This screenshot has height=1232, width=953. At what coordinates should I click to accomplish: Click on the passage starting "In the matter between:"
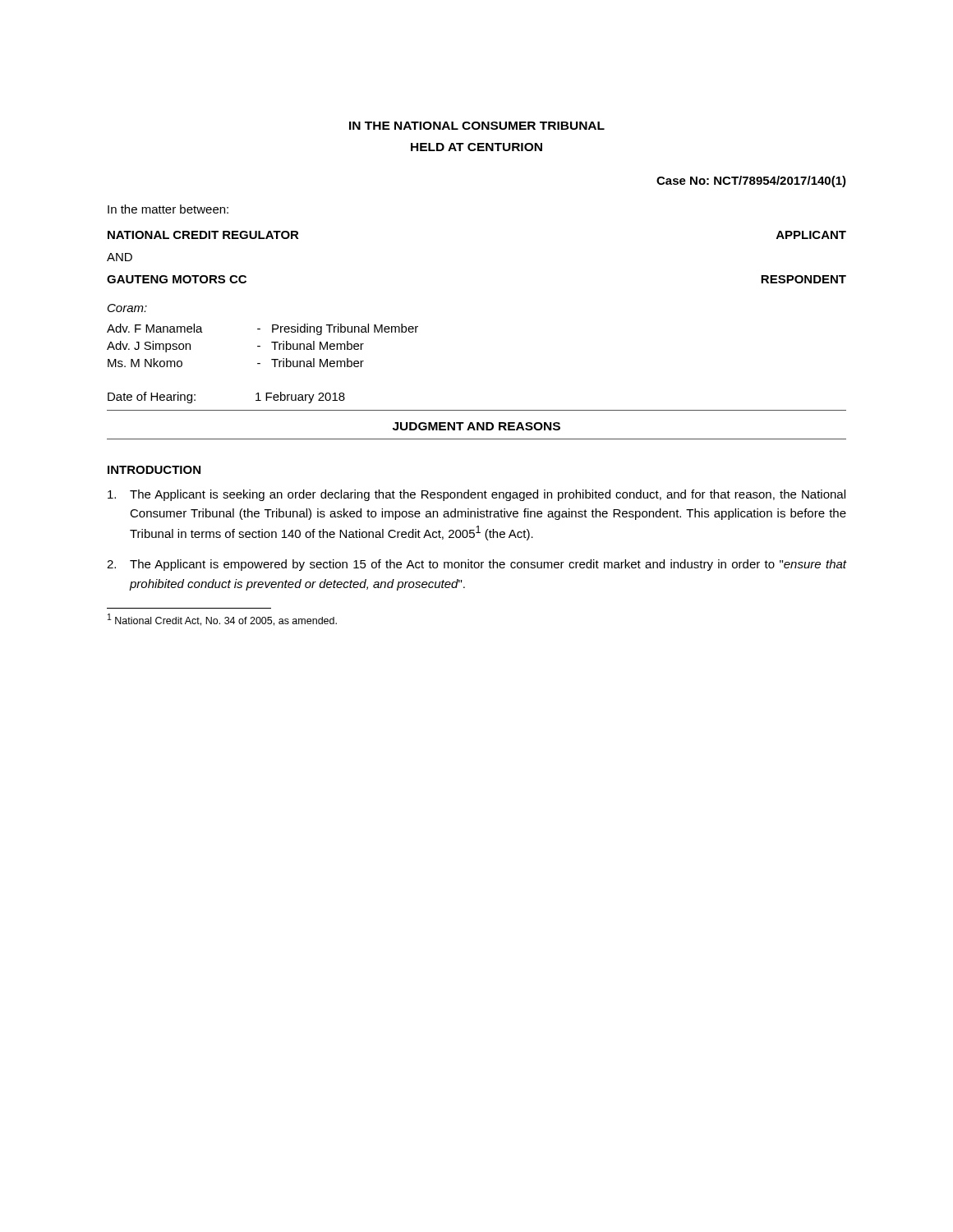pyautogui.click(x=168, y=209)
